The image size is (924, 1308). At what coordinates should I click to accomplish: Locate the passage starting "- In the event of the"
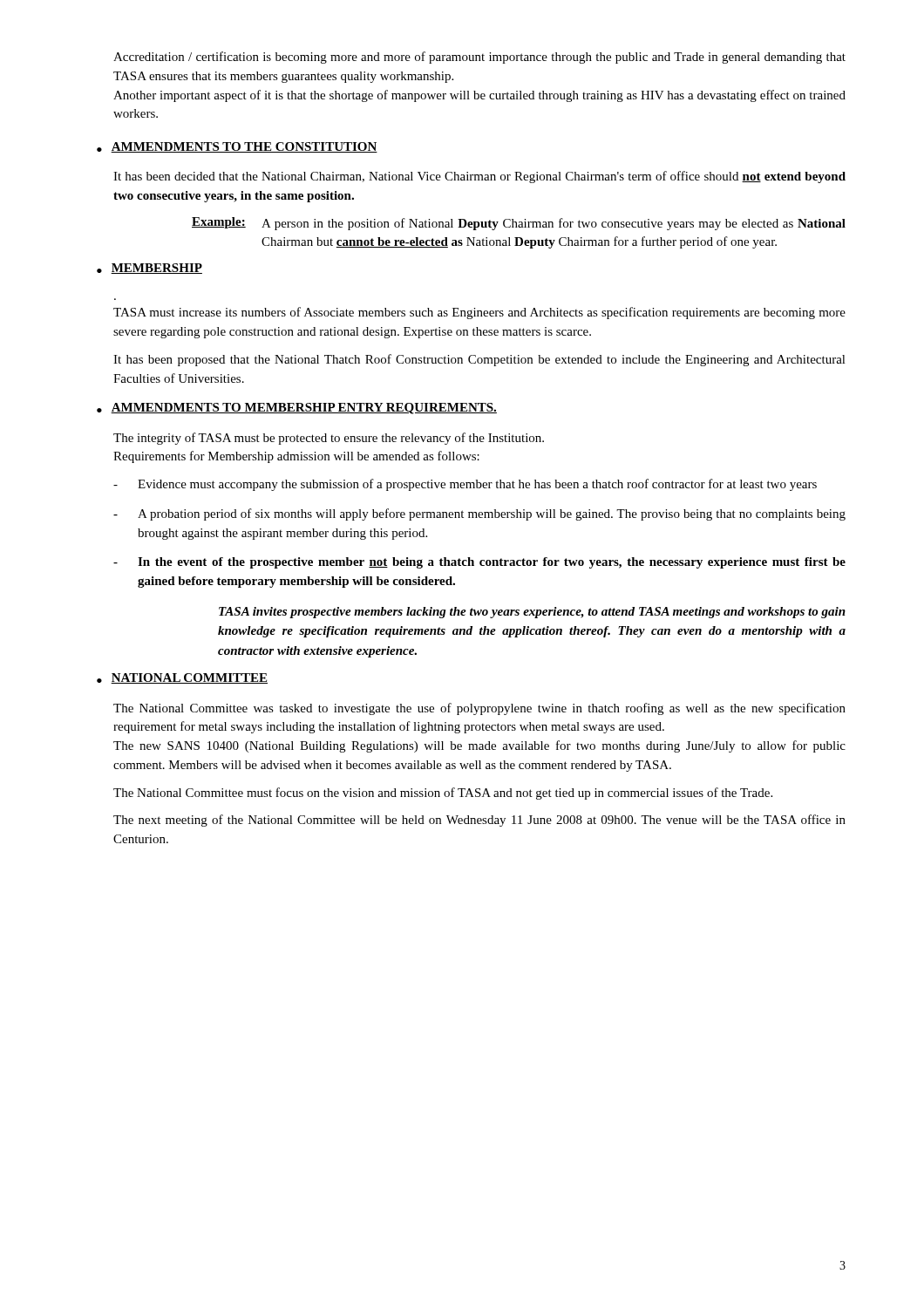click(x=479, y=572)
